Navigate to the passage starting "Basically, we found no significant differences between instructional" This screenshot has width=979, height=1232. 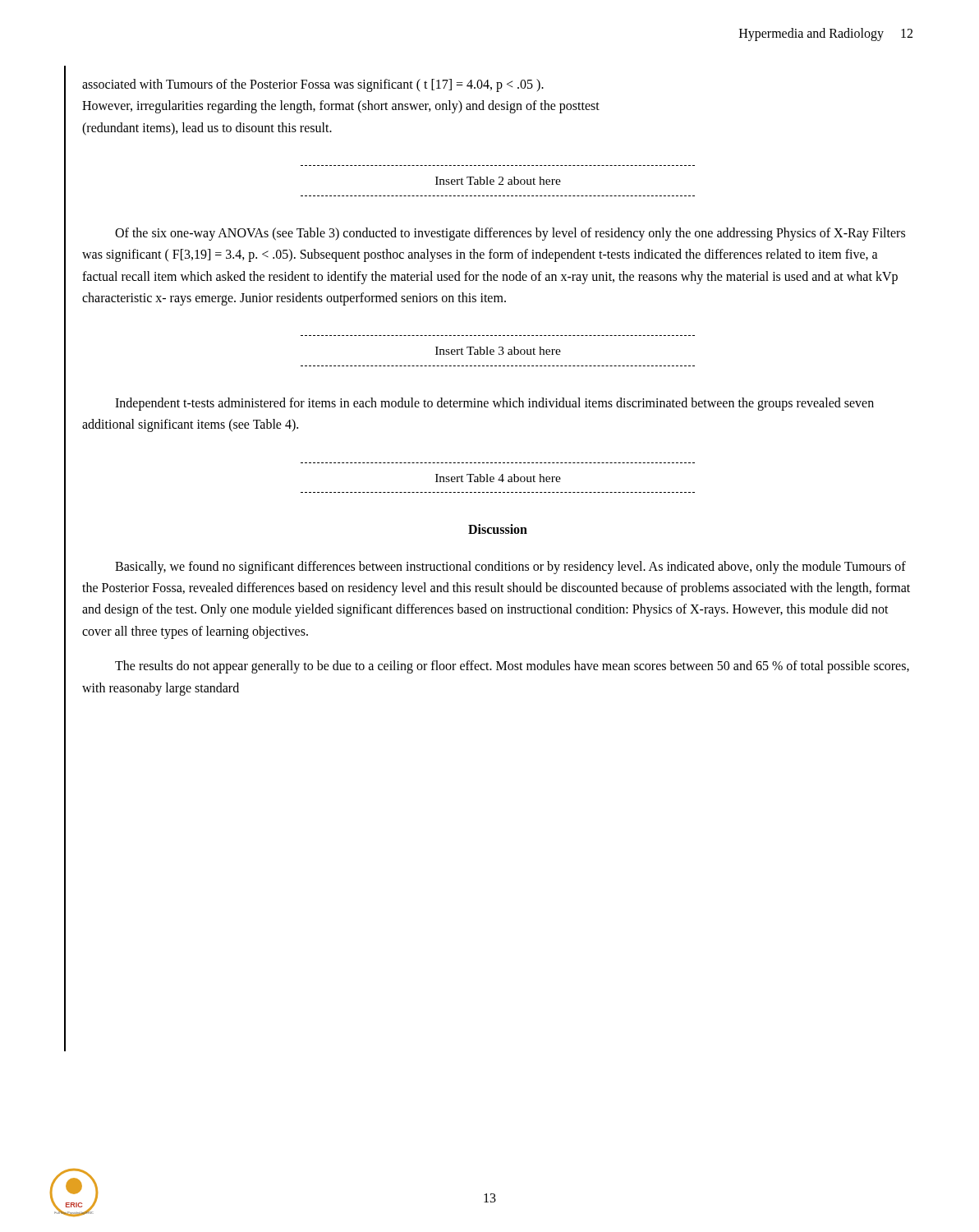click(496, 598)
